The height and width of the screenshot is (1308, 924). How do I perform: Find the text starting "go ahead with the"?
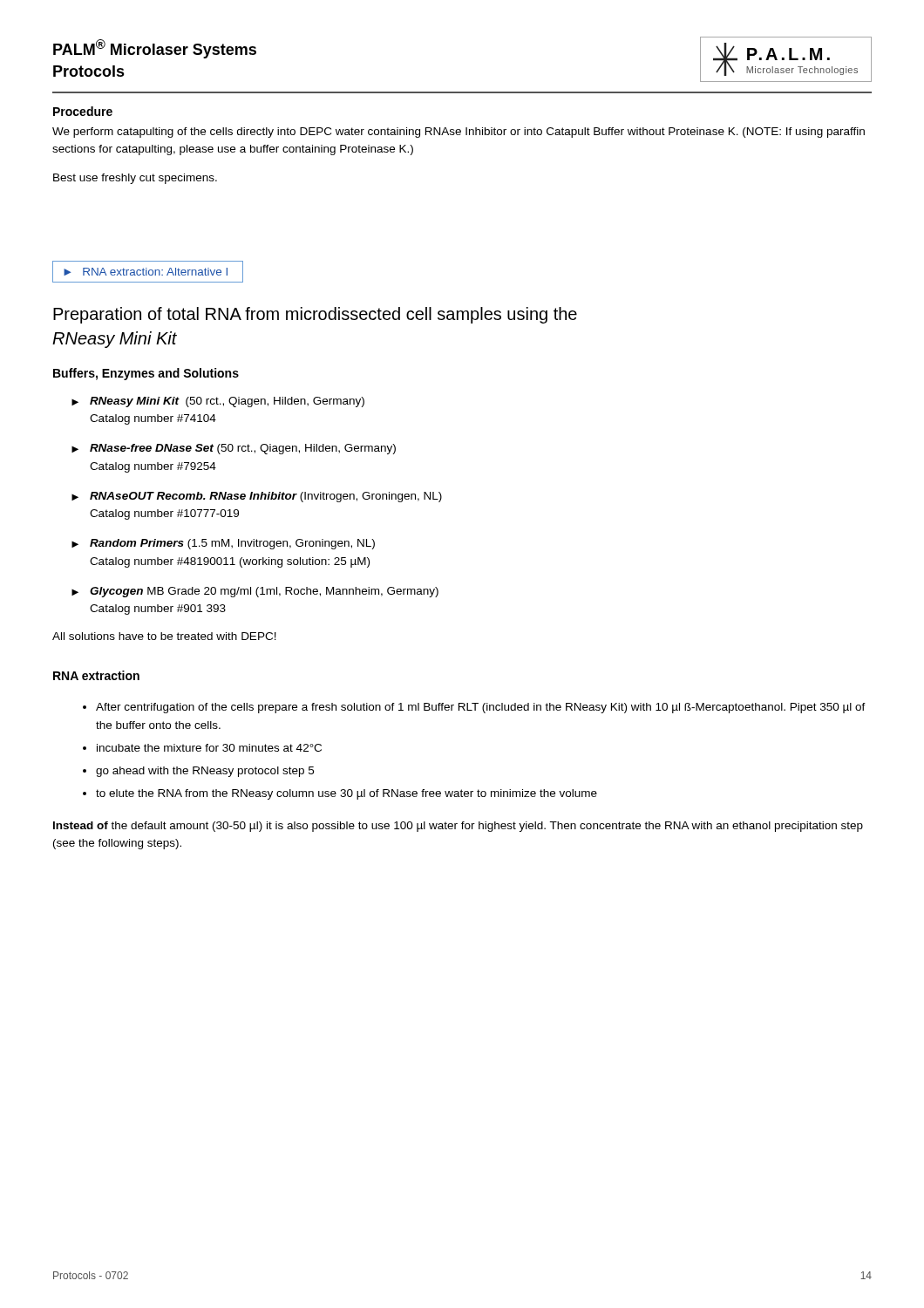pyautogui.click(x=205, y=770)
